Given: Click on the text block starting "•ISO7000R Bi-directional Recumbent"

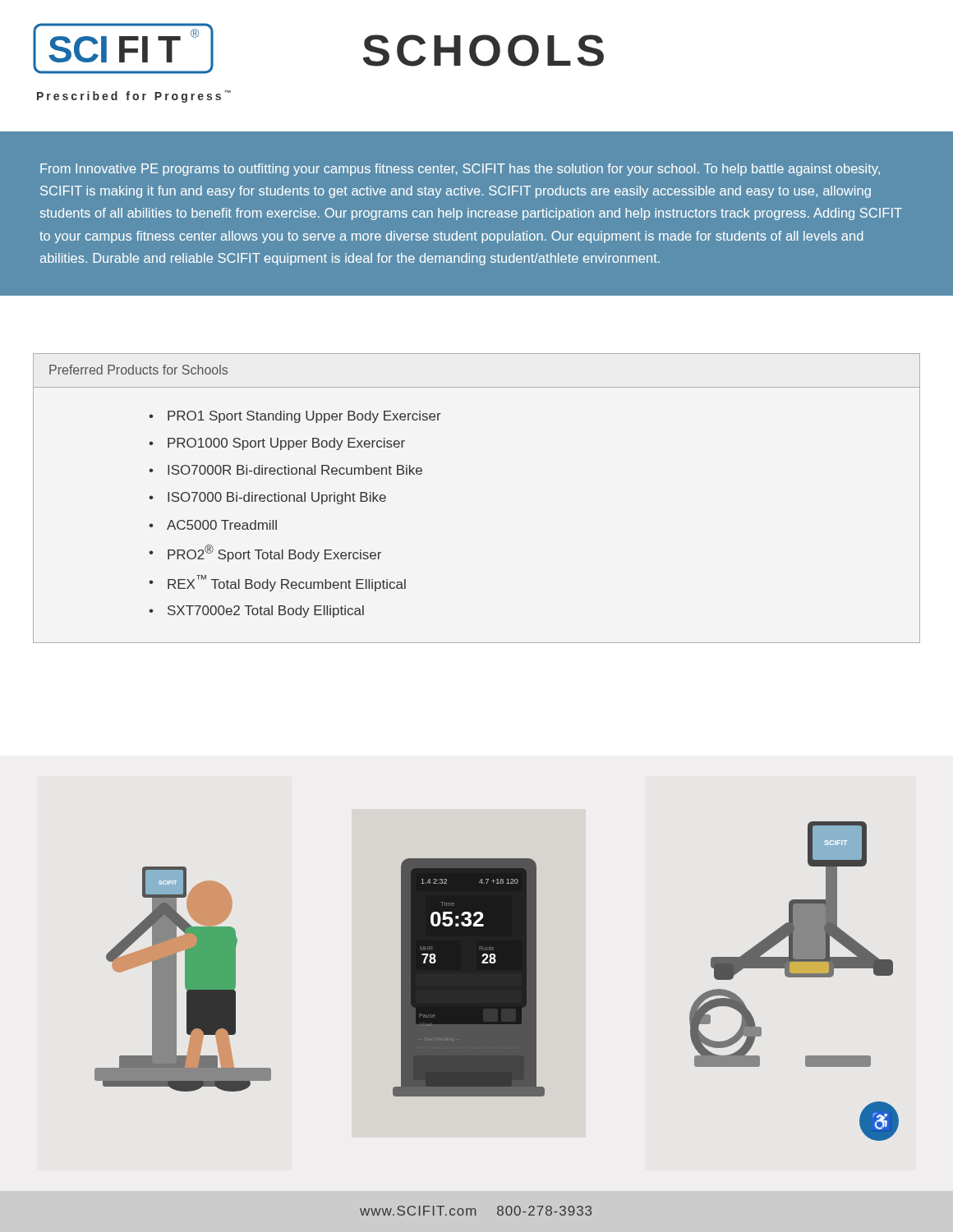Looking at the screenshot, I should [x=286, y=471].
